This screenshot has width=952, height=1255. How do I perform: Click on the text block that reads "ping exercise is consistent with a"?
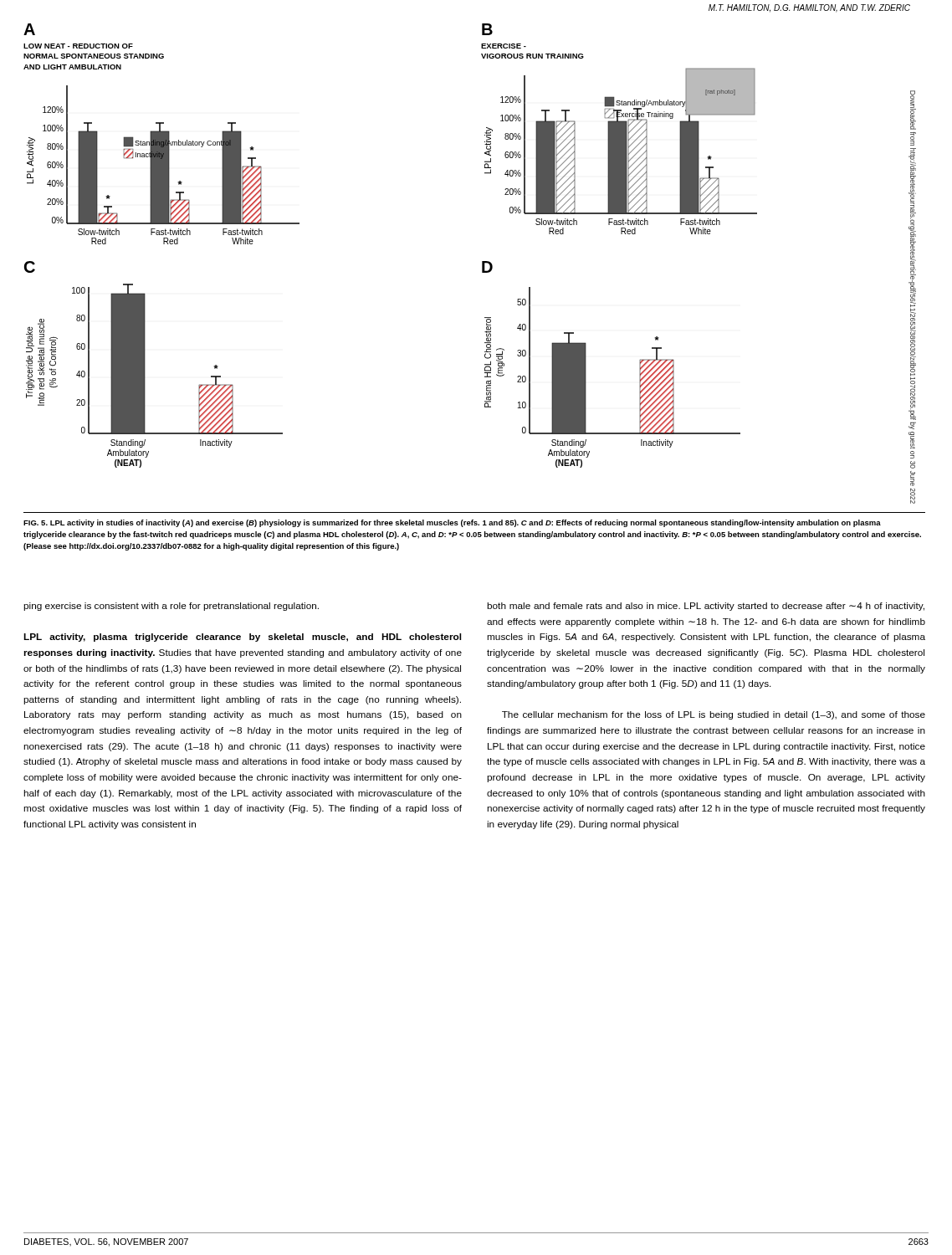click(x=243, y=715)
